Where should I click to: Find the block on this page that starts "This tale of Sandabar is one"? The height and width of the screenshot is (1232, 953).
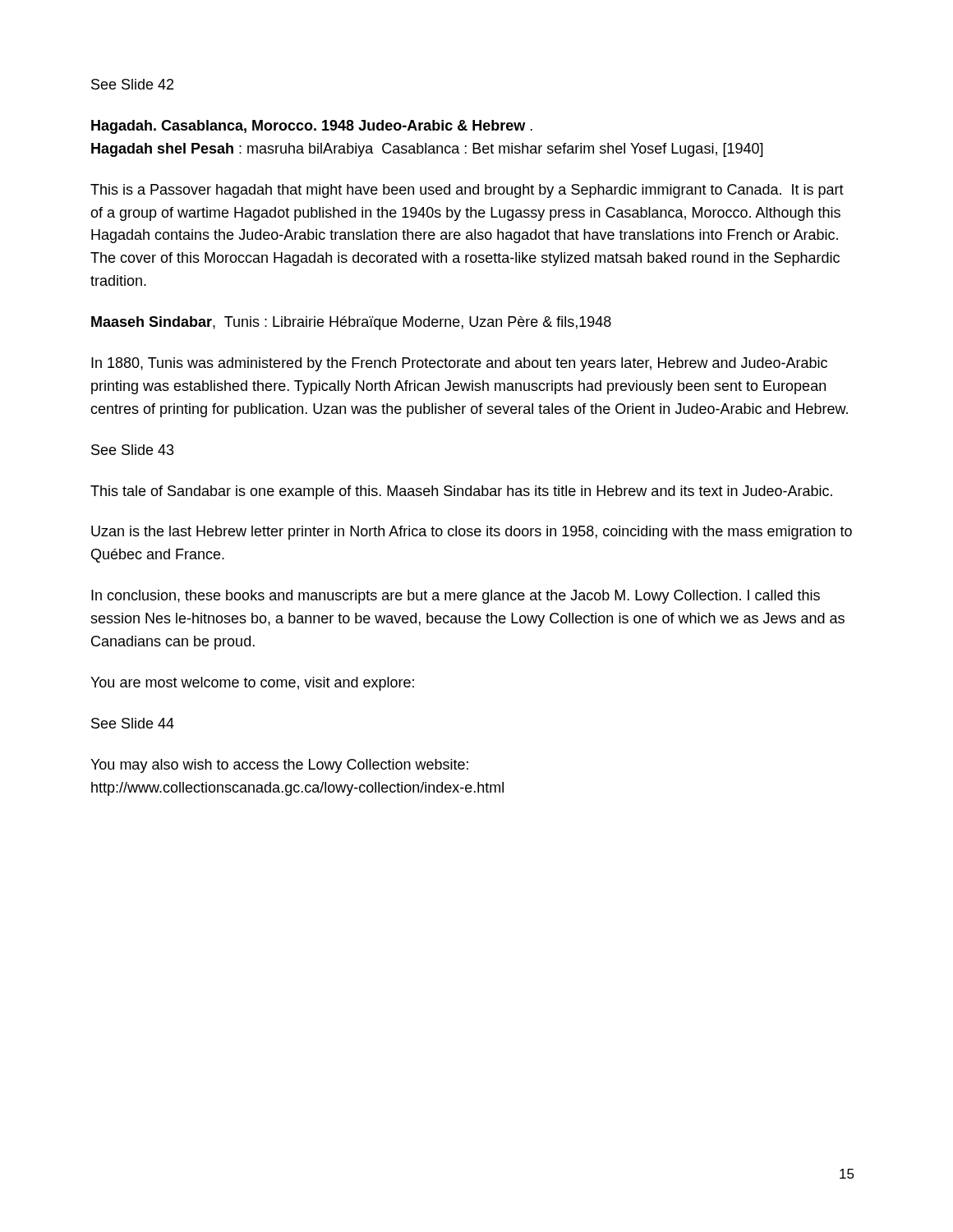pos(472,492)
